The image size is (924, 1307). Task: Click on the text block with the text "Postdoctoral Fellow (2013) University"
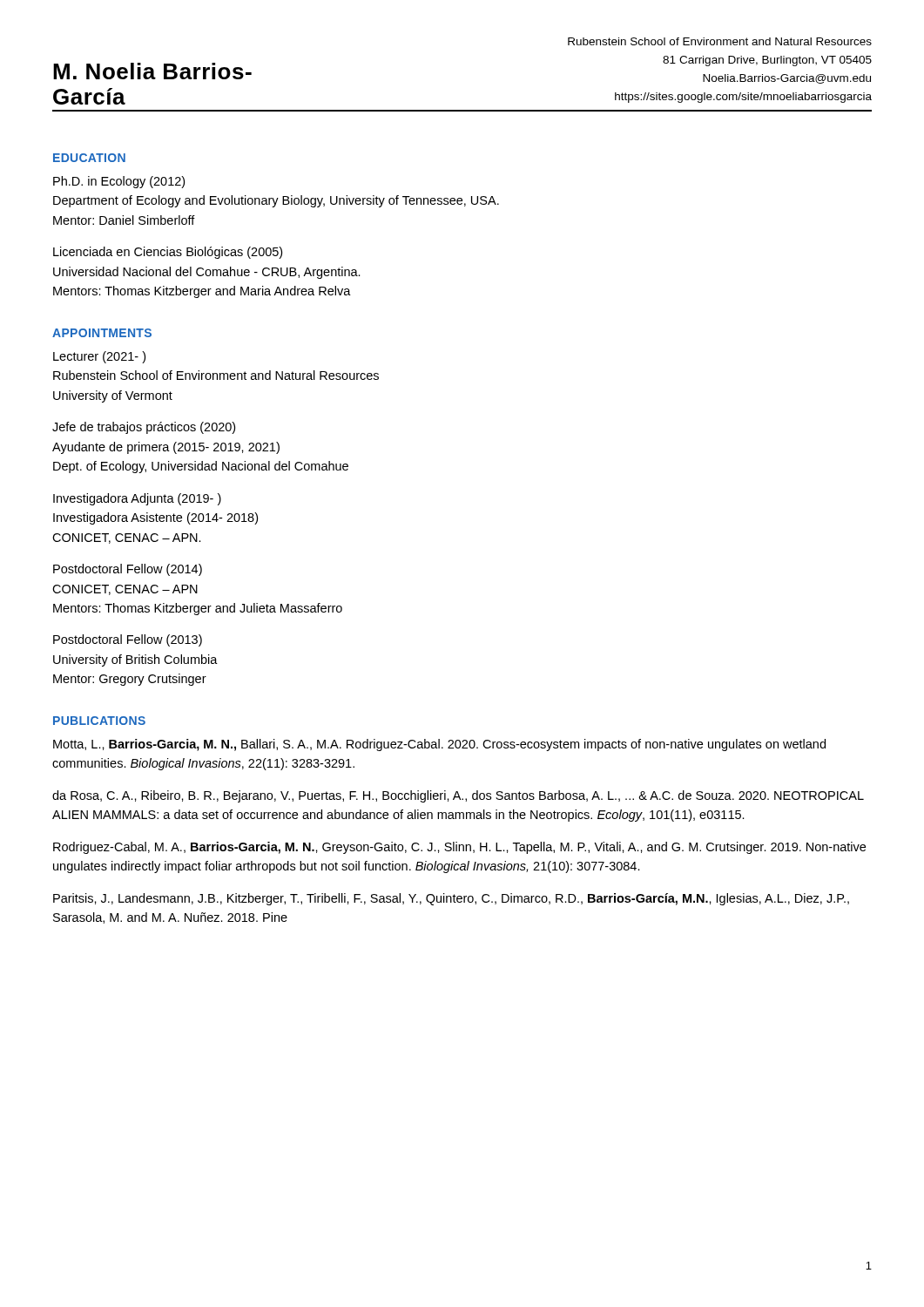click(x=128, y=640)
